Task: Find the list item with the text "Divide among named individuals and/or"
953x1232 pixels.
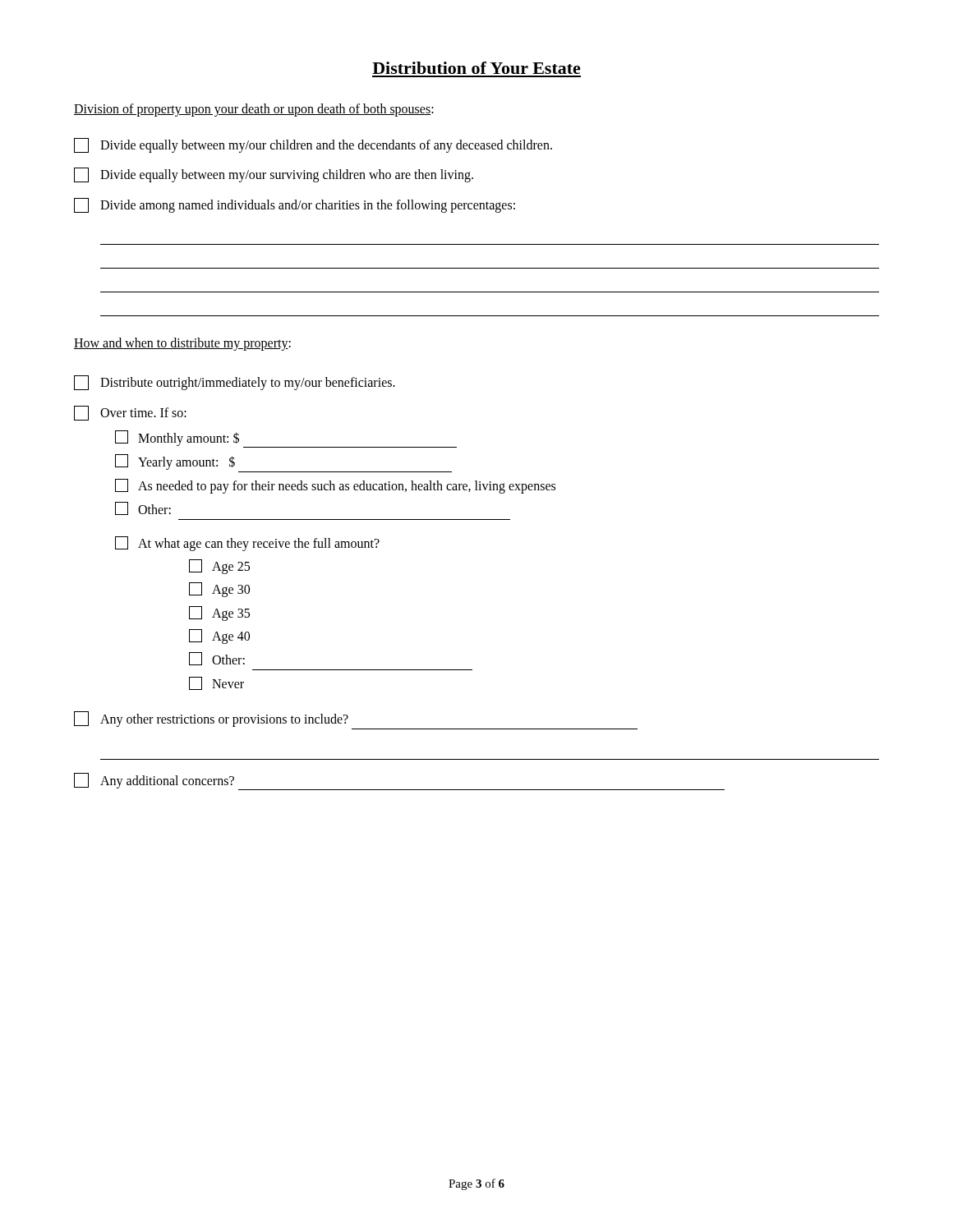Action: 295,205
